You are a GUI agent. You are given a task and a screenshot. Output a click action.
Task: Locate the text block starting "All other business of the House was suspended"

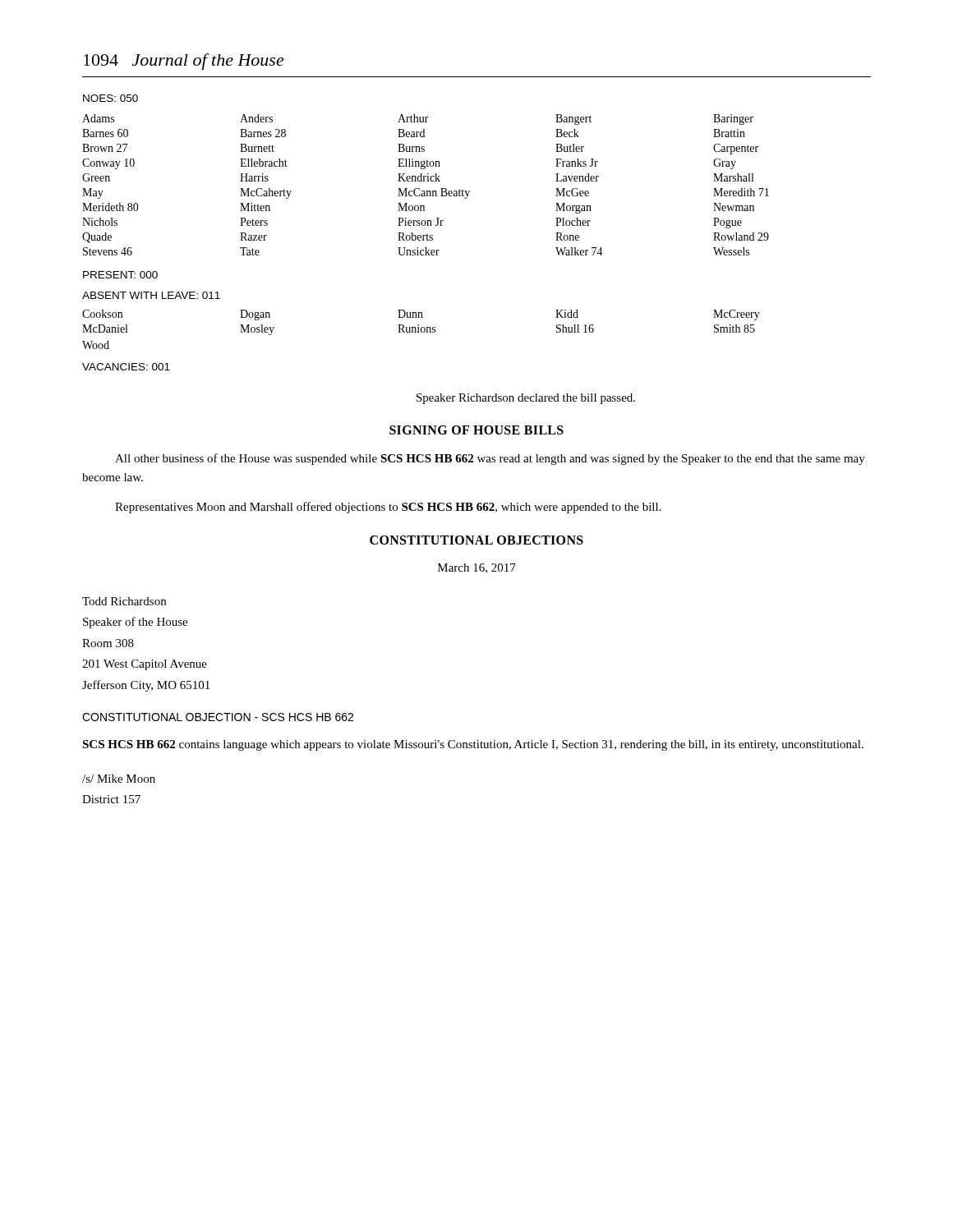click(474, 468)
